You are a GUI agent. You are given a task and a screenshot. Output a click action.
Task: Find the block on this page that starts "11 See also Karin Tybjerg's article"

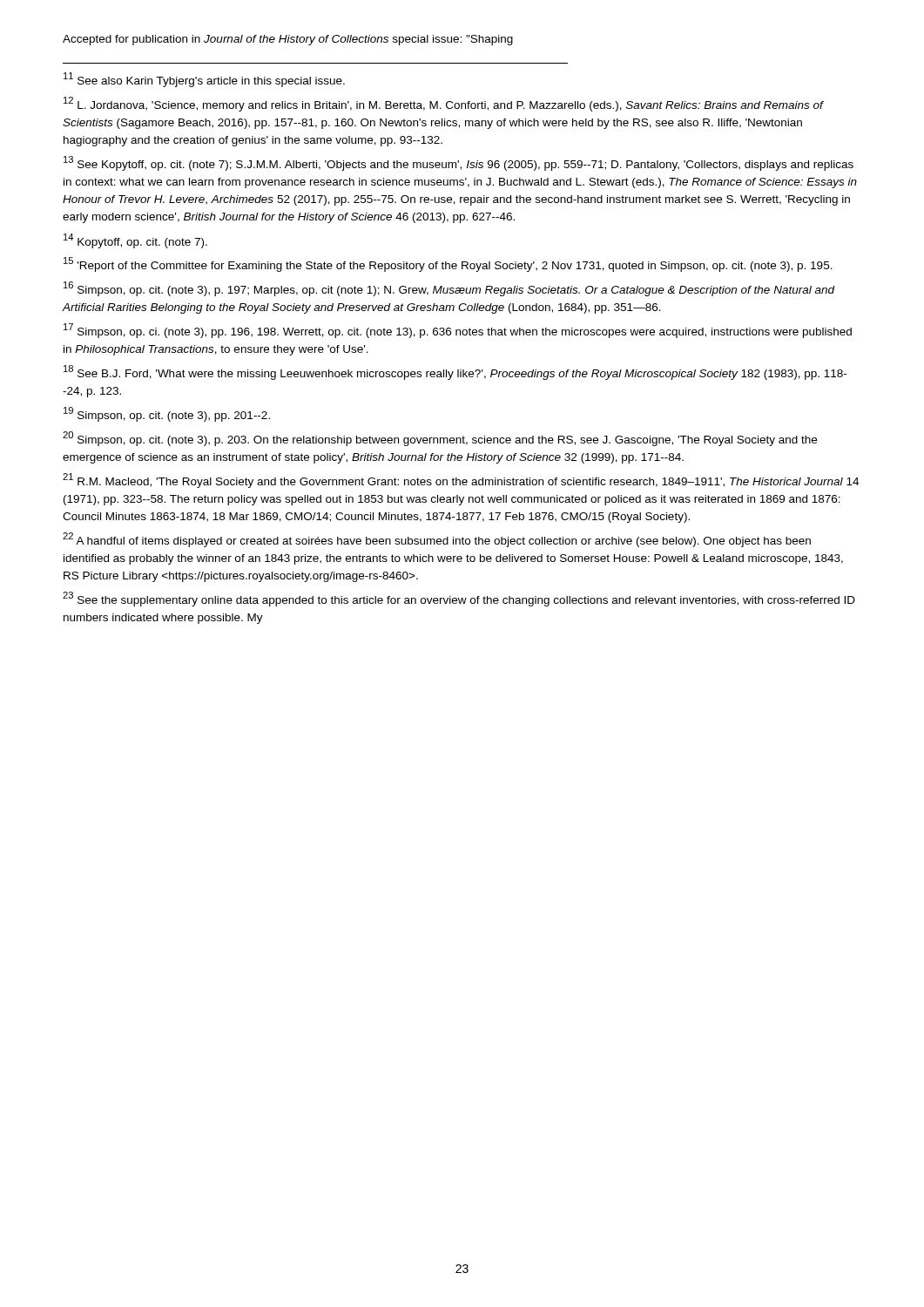coord(204,79)
